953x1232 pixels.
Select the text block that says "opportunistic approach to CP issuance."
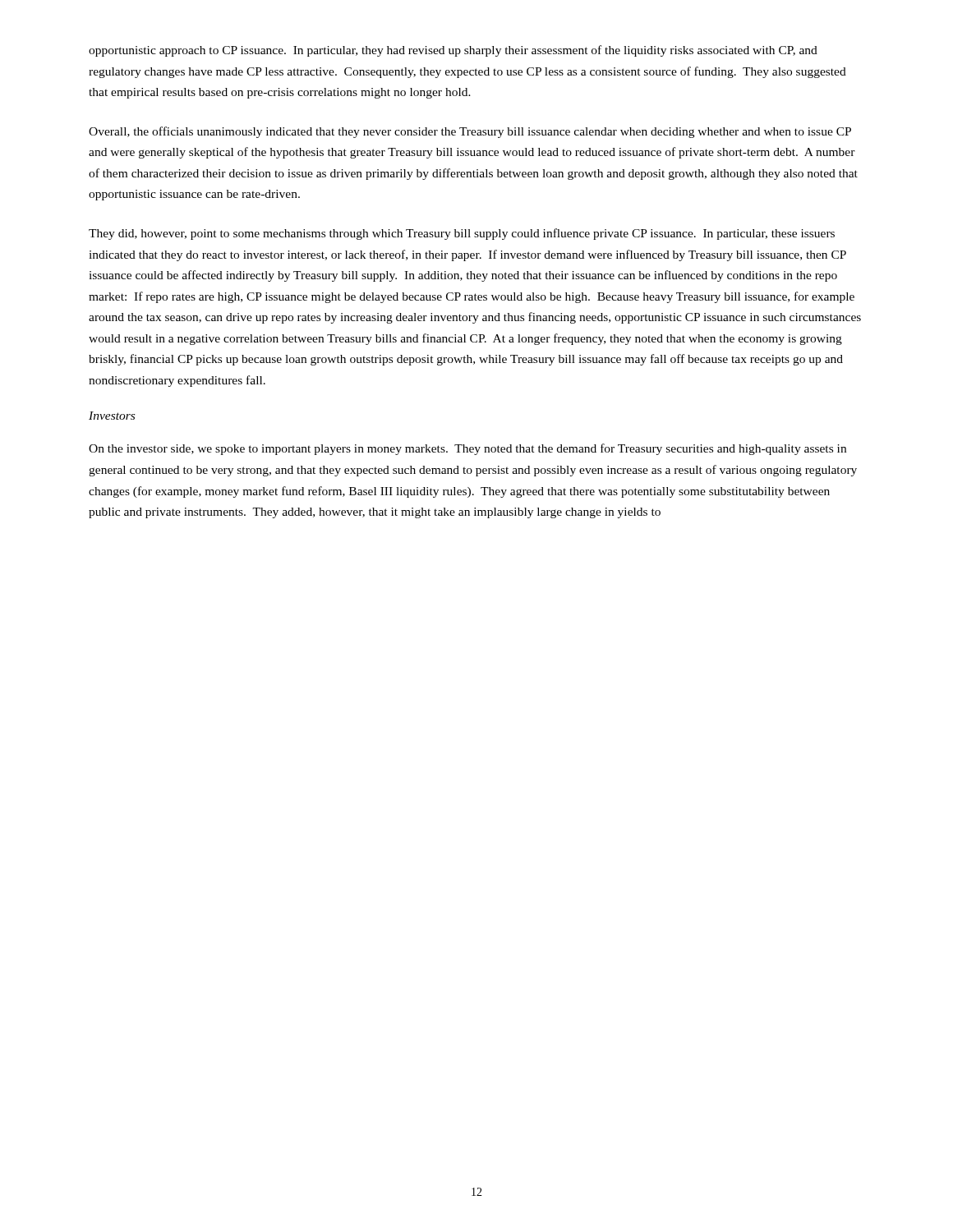point(467,71)
